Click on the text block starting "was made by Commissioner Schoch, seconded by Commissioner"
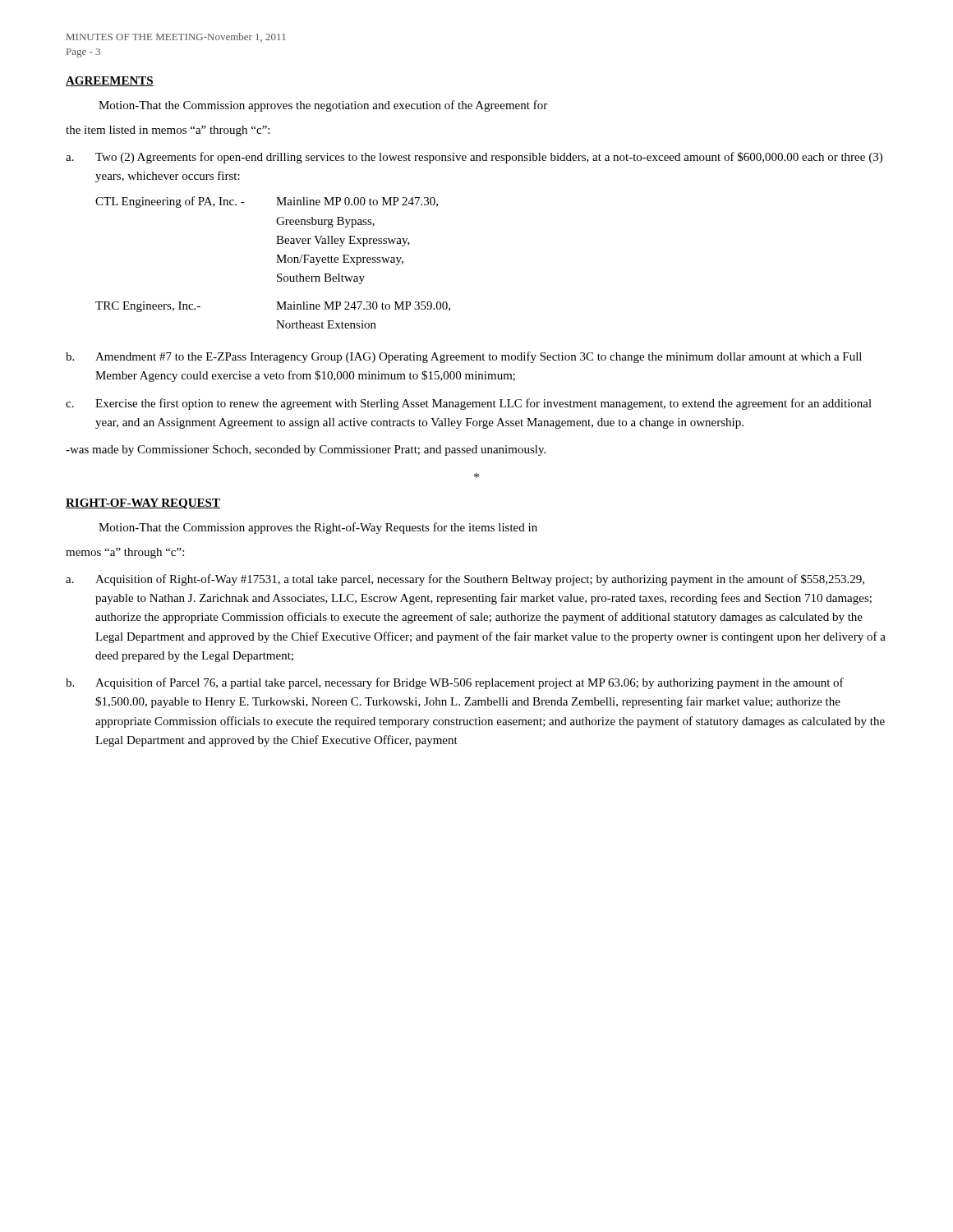This screenshot has height=1232, width=953. click(x=306, y=449)
